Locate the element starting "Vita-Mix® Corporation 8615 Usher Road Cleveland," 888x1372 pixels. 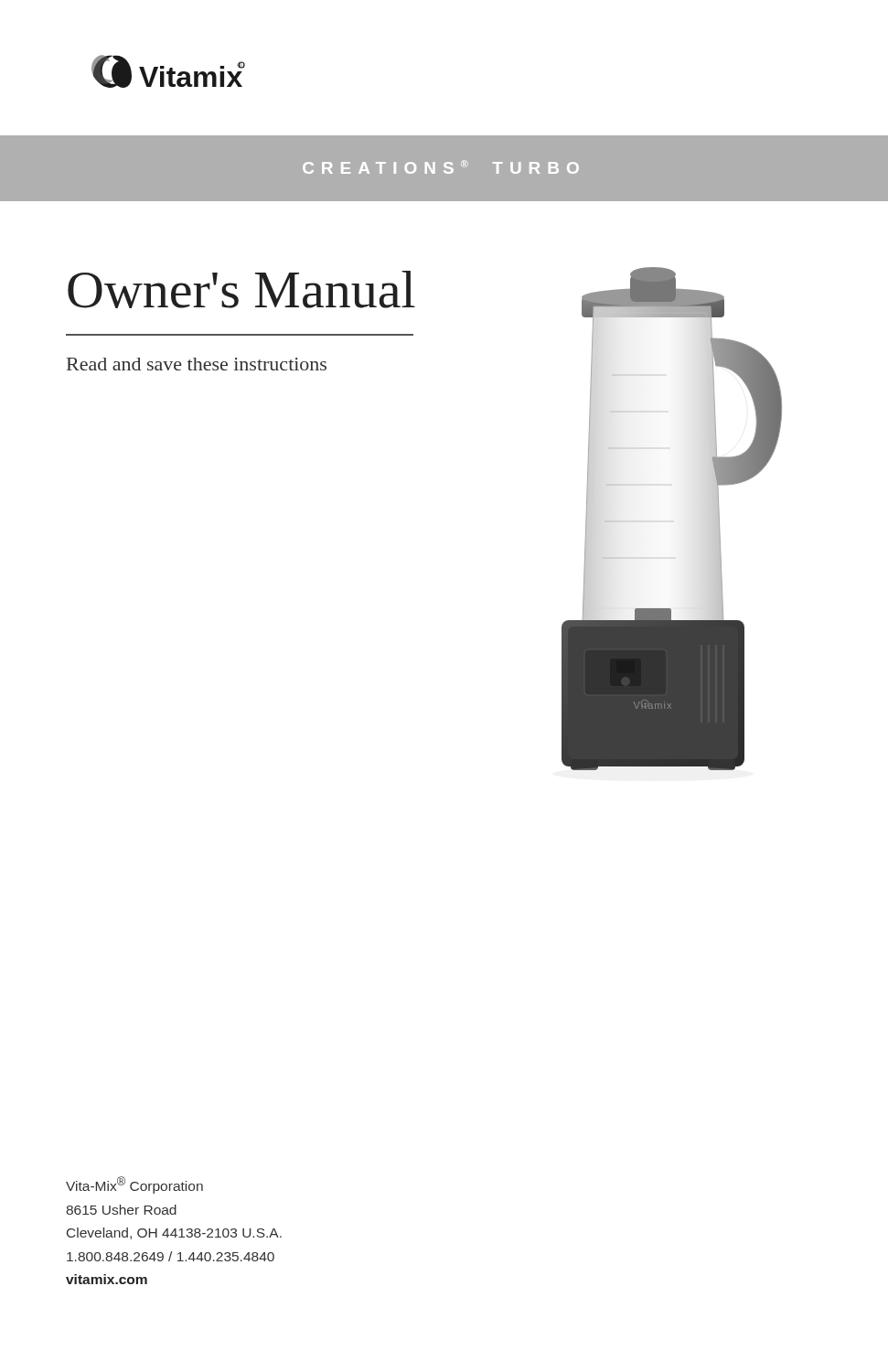pos(174,1231)
